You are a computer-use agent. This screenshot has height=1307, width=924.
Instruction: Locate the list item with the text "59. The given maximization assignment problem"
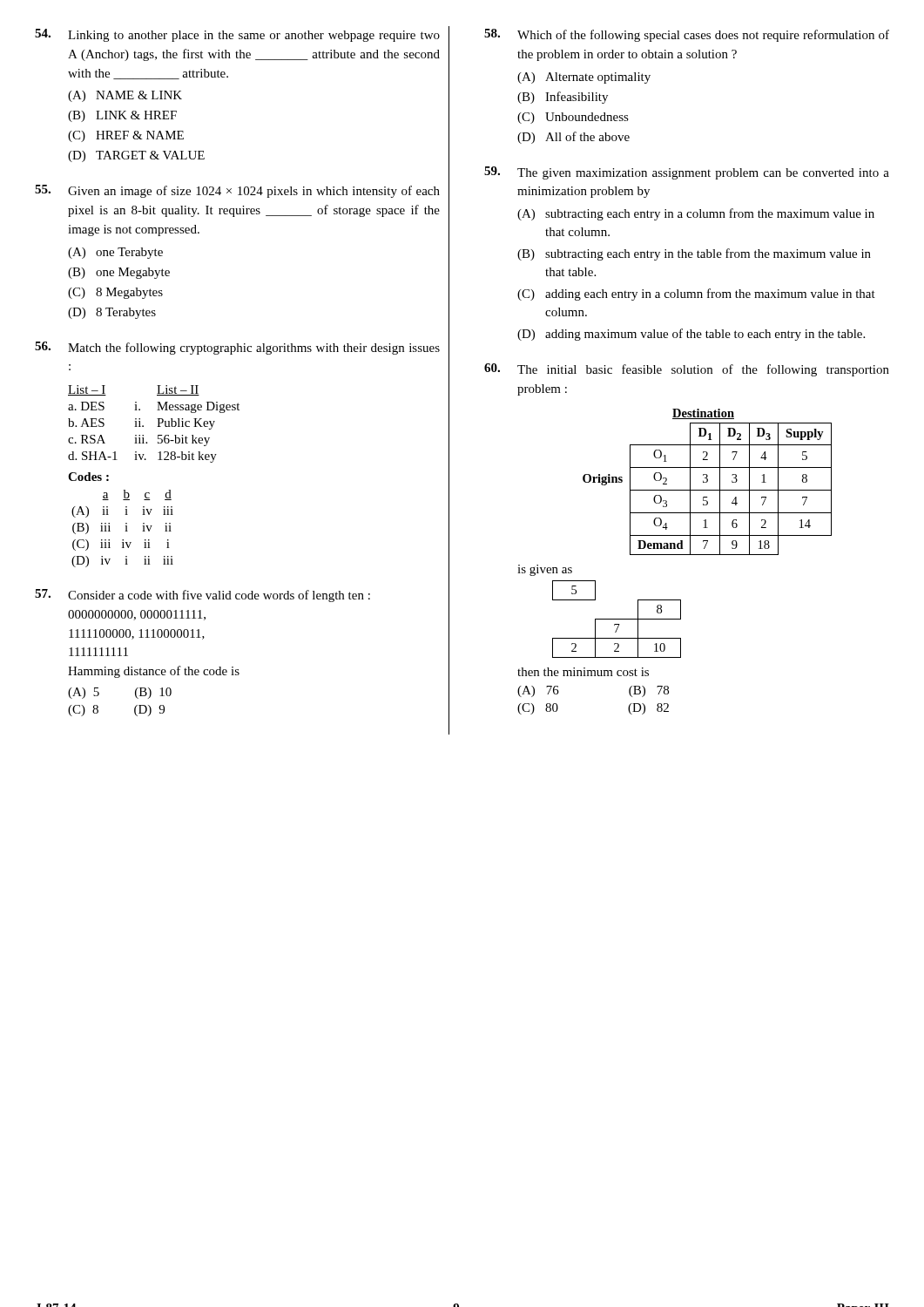pyautogui.click(x=687, y=253)
